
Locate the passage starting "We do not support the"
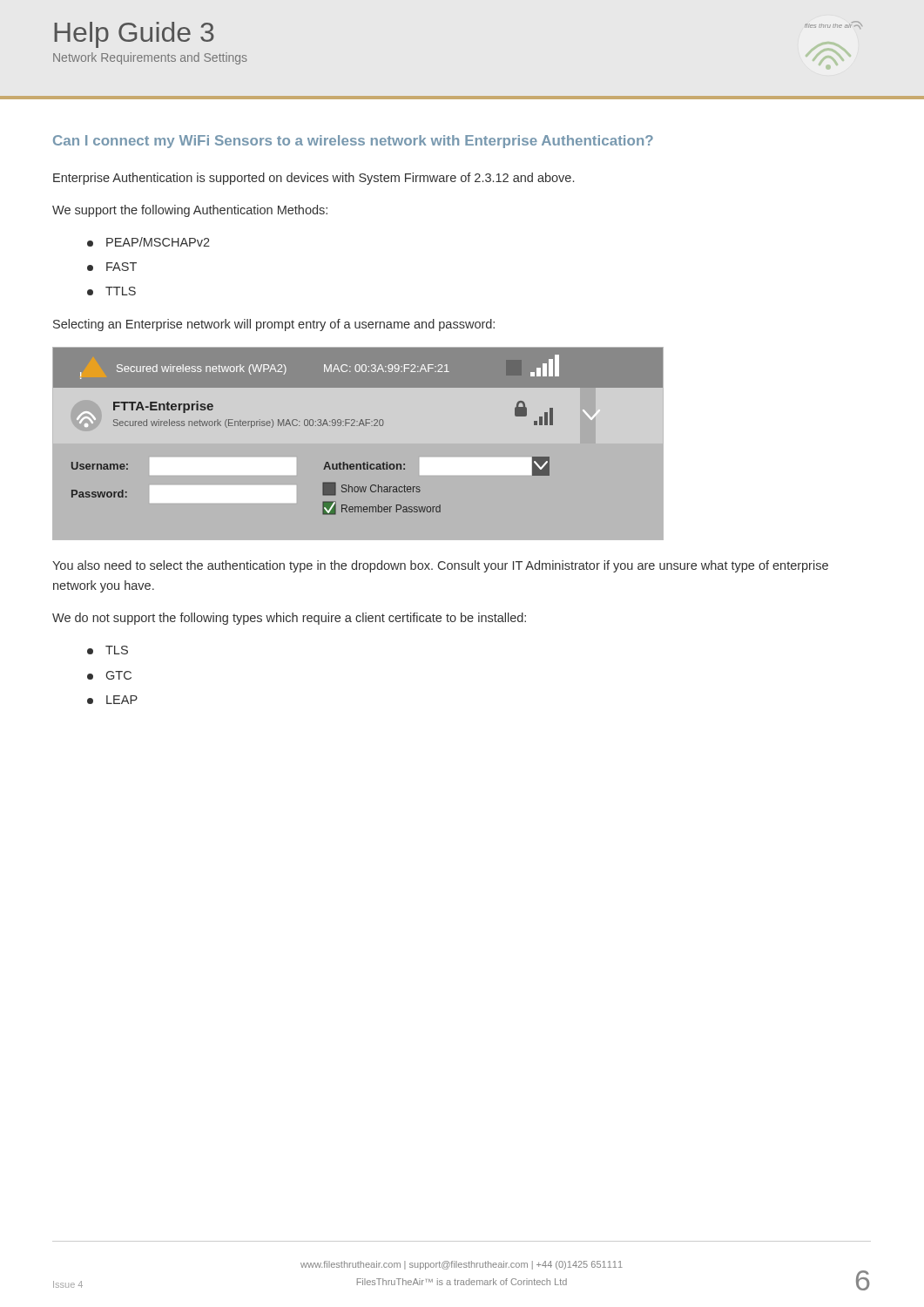[x=290, y=618]
